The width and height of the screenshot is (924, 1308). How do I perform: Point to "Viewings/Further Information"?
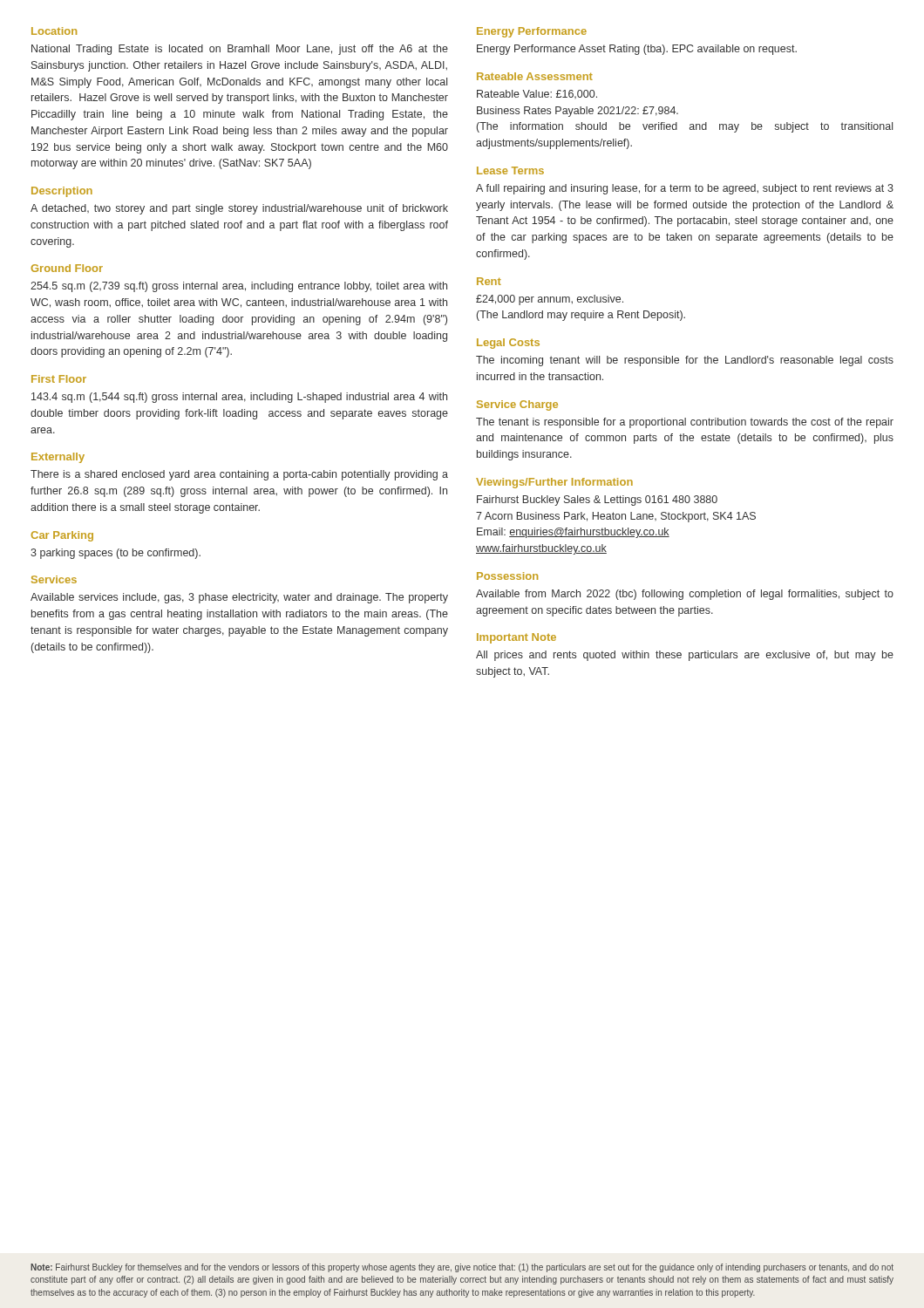tap(555, 482)
